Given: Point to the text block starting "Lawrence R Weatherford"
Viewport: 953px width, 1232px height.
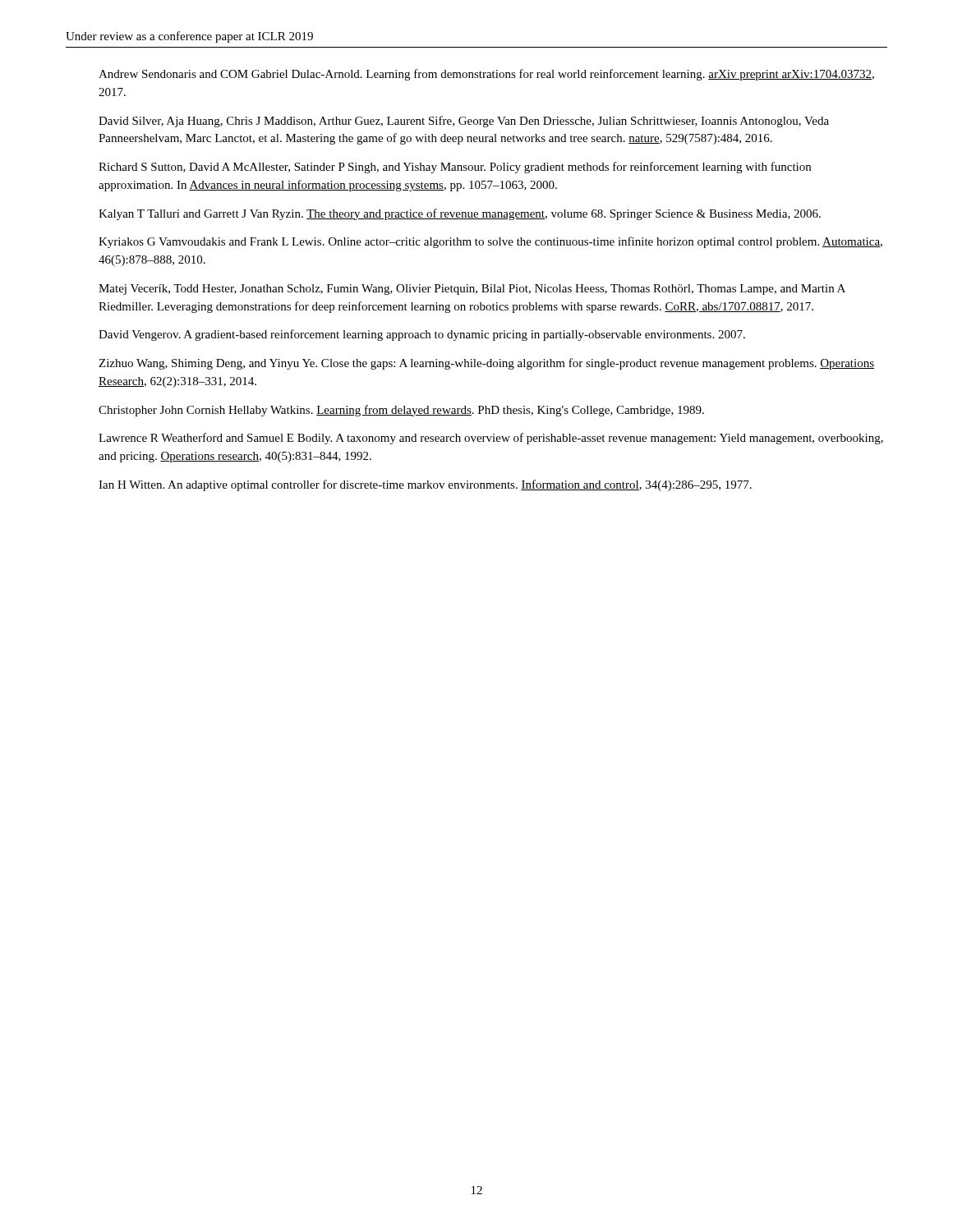Looking at the screenshot, I should click(476, 448).
